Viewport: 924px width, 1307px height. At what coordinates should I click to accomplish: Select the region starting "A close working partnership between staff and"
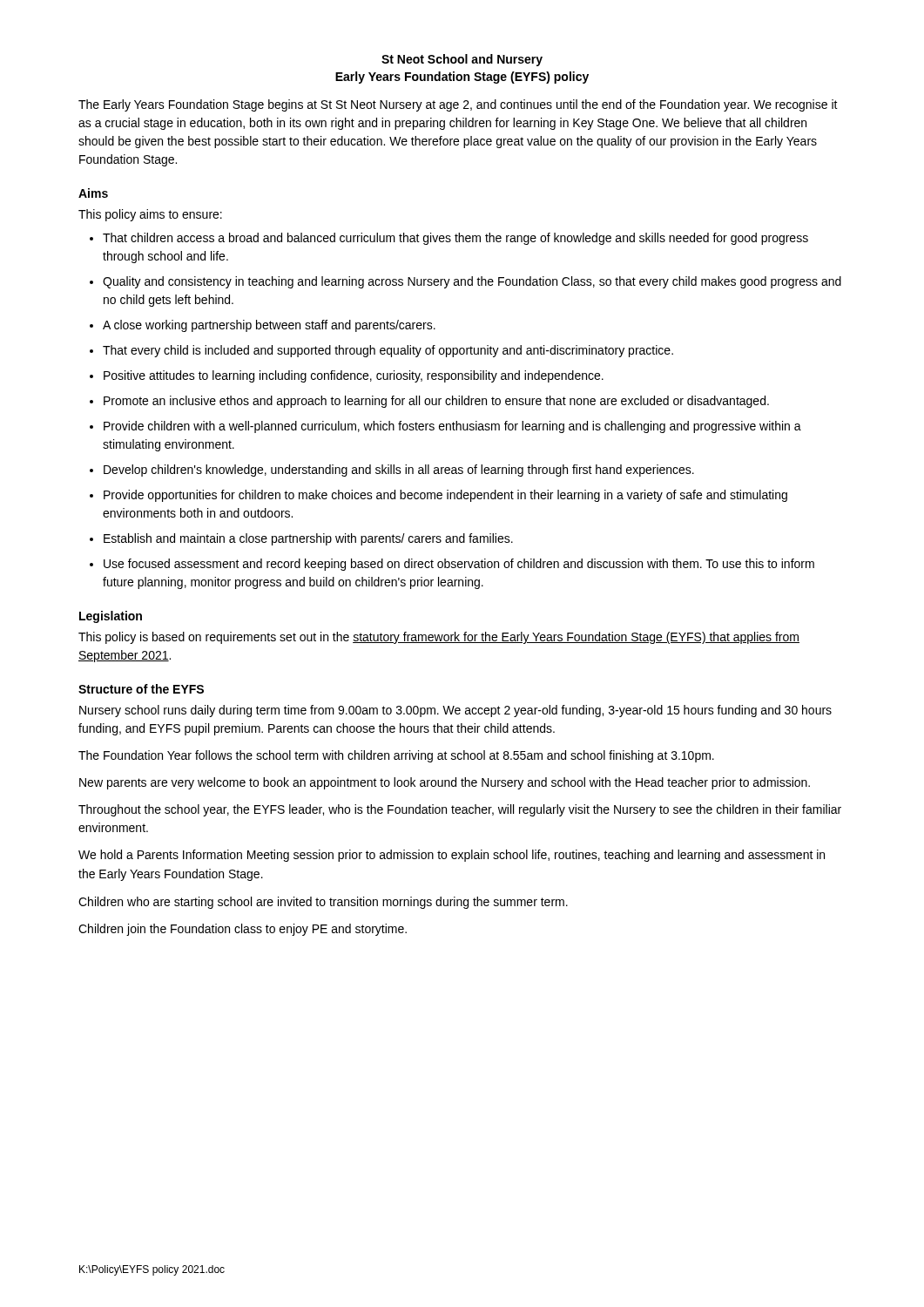pyautogui.click(x=269, y=325)
